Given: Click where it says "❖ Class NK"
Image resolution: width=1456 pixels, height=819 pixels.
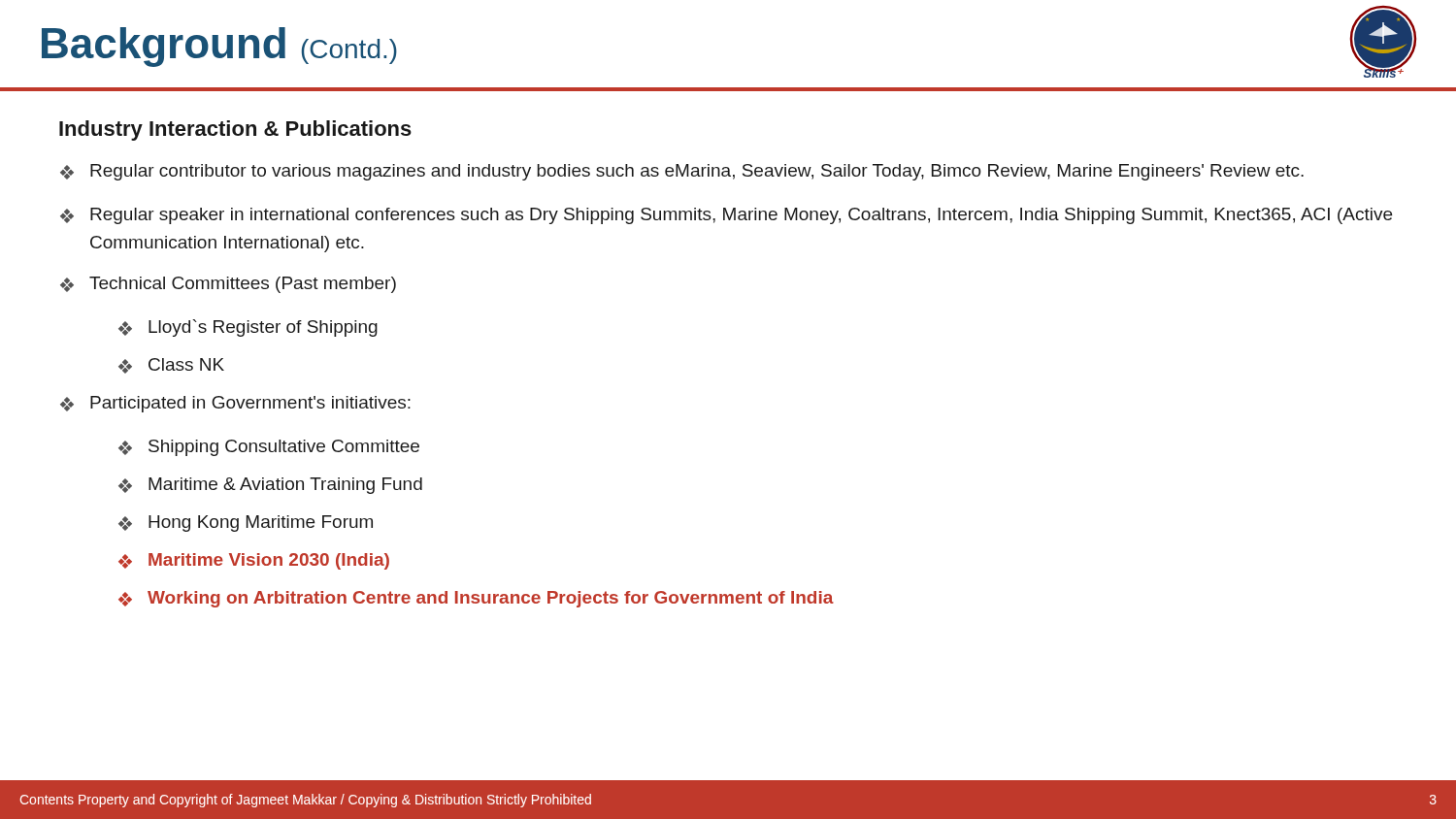Looking at the screenshot, I should coord(170,366).
